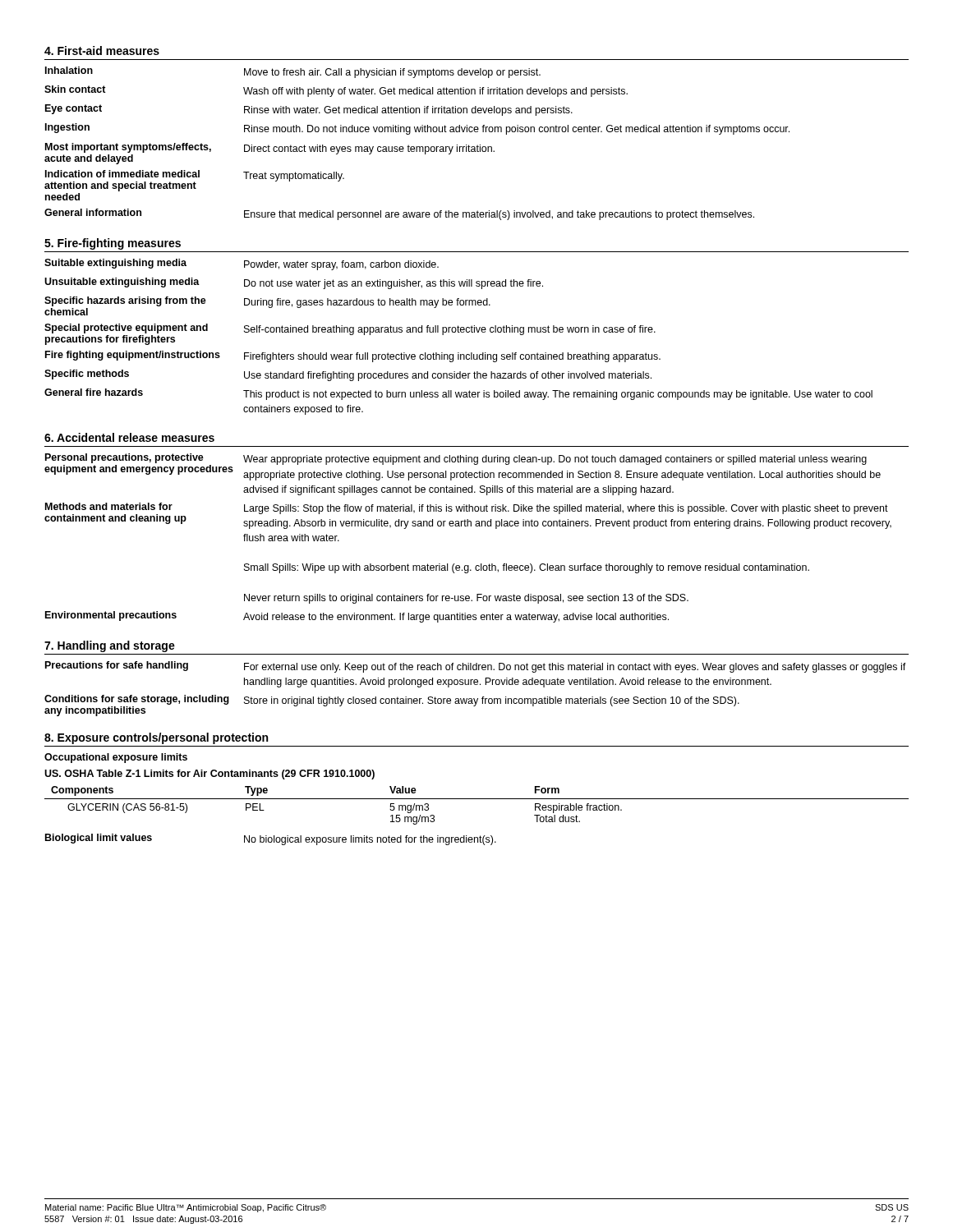The image size is (953, 1232).
Task: Locate the block of text that opens with "Biological limit values No biological exposure limits noted"
Action: [476, 839]
